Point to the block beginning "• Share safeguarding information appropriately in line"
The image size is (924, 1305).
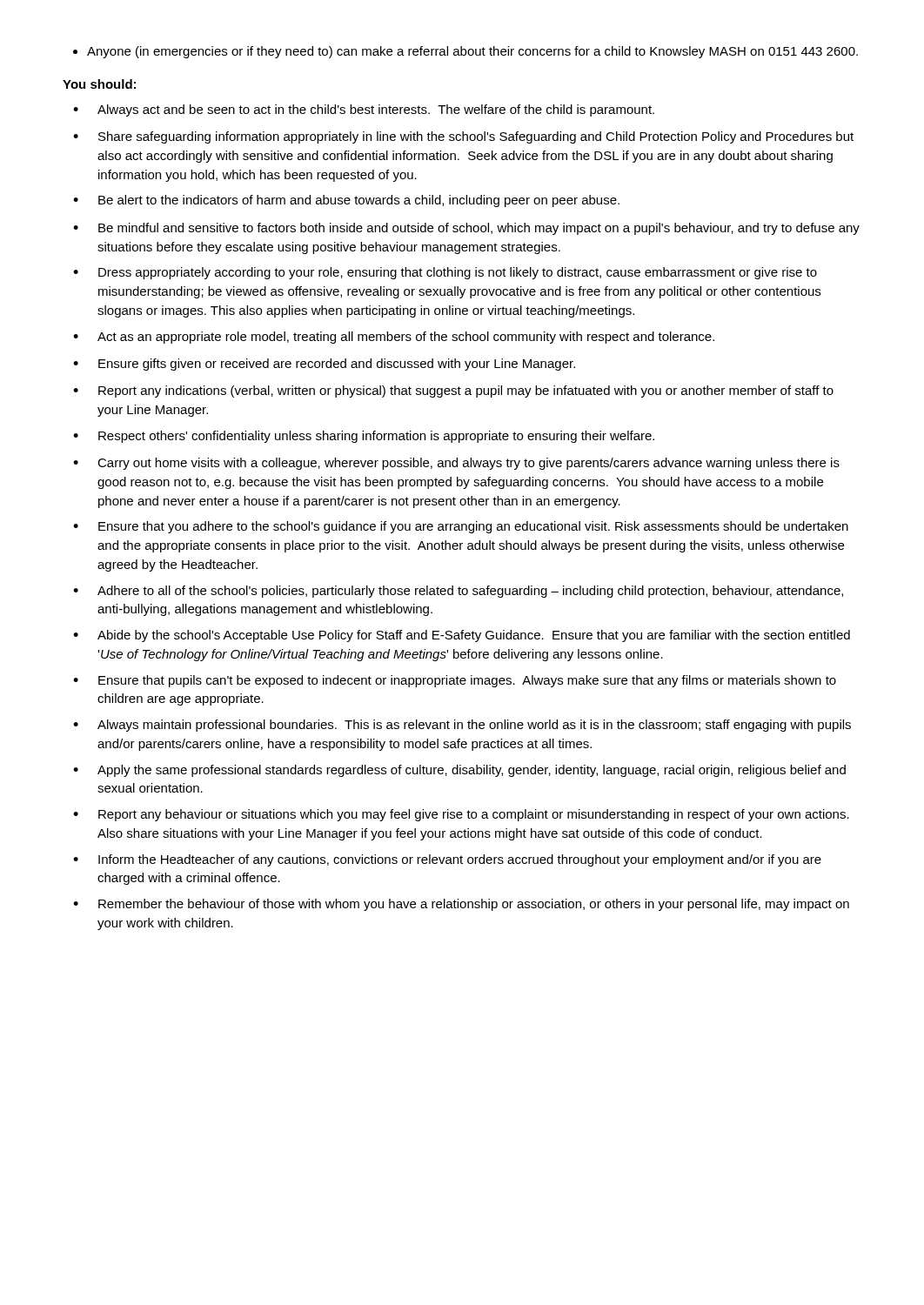pos(467,155)
